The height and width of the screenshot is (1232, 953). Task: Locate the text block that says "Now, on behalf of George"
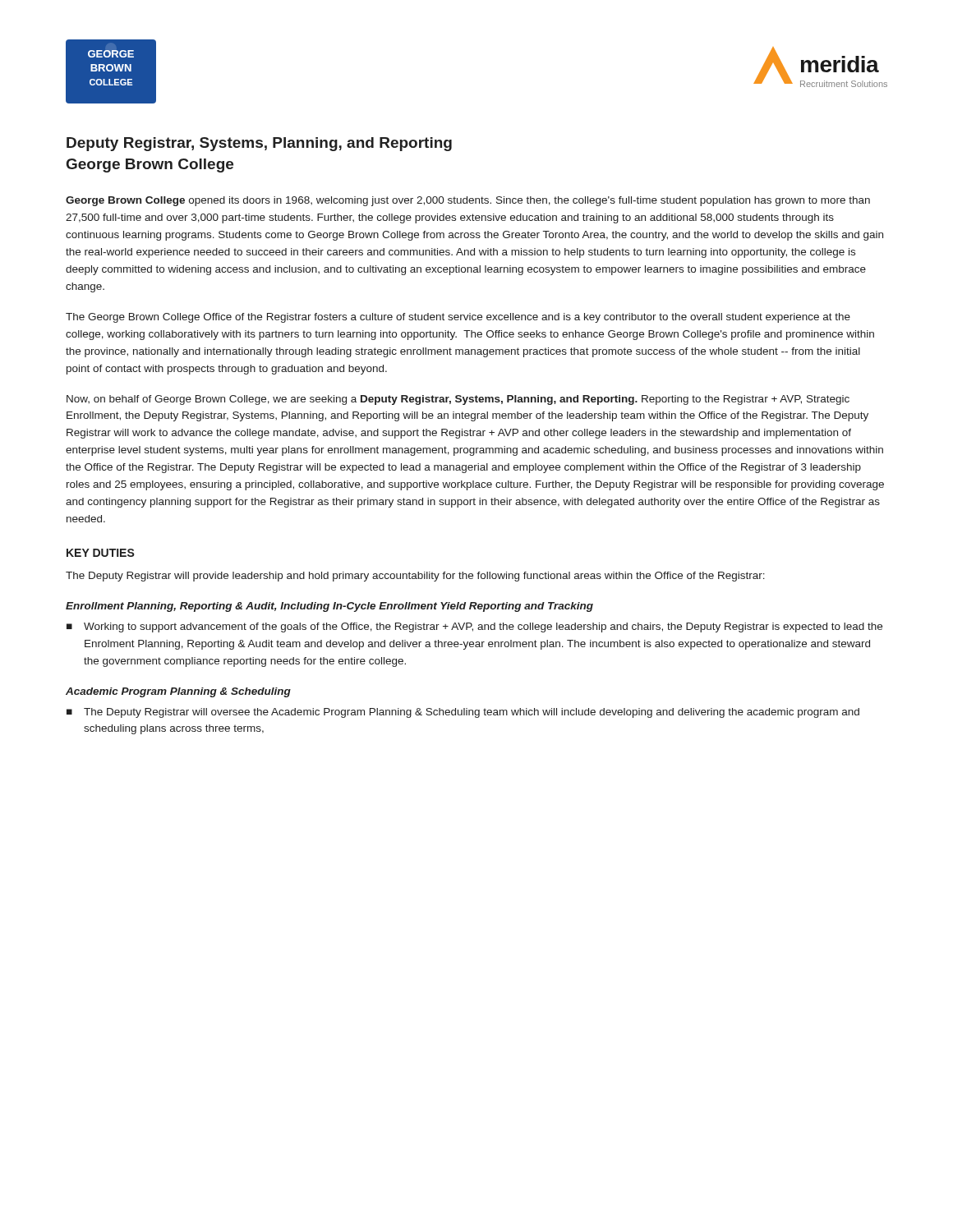[x=475, y=458]
